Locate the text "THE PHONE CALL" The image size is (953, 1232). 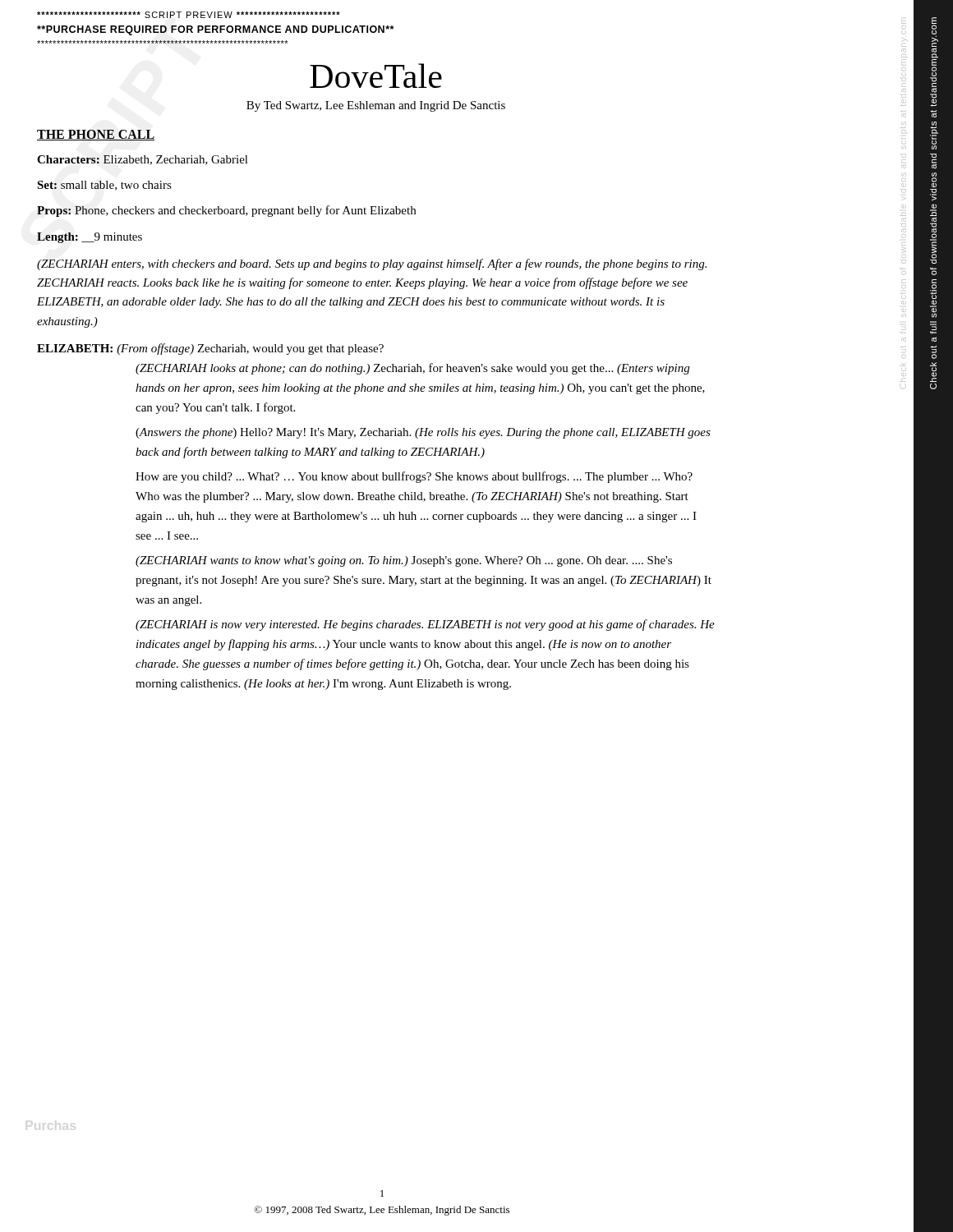[x=96, y=135]
